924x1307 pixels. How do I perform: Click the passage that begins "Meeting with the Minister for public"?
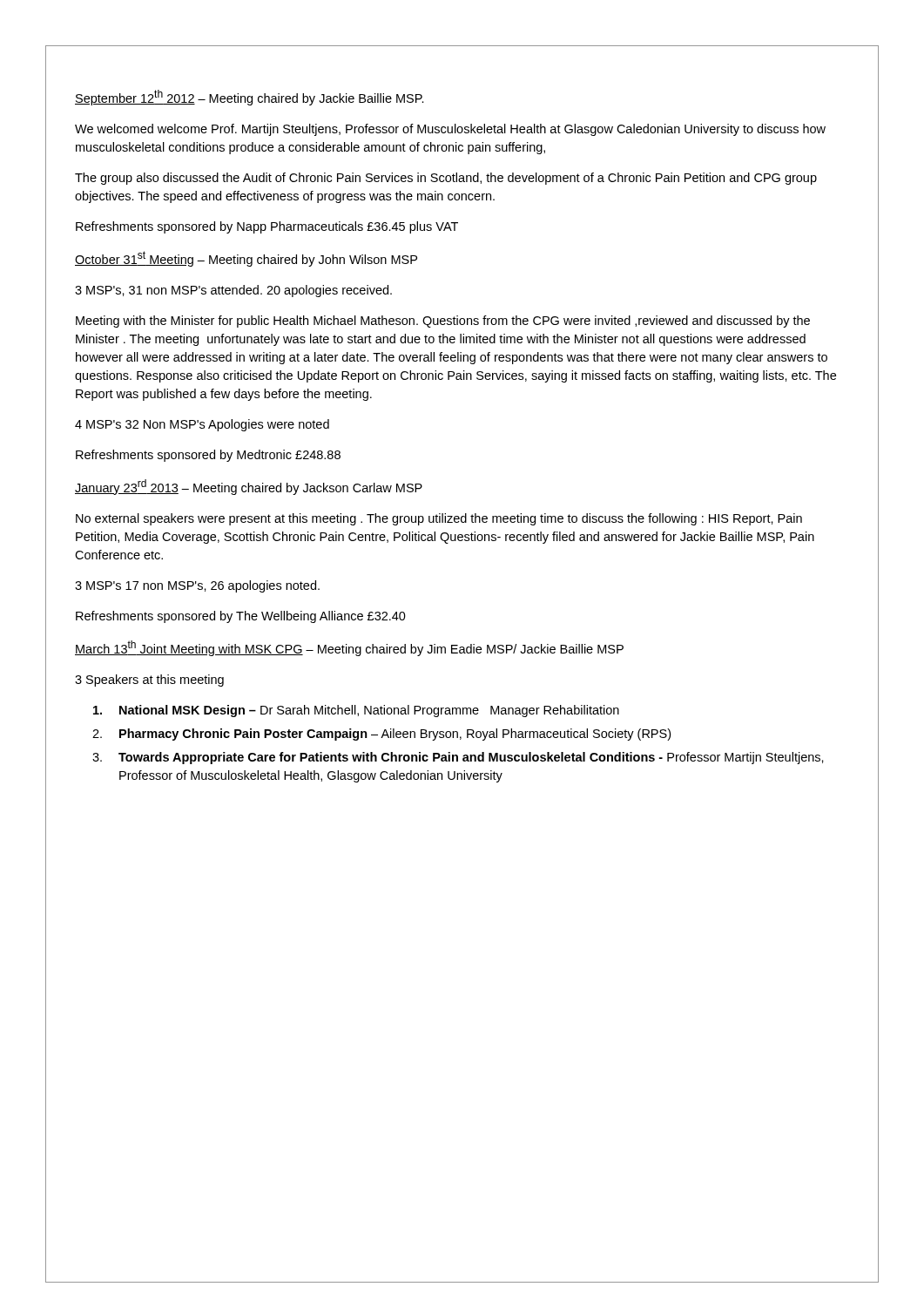pos(456,357)
